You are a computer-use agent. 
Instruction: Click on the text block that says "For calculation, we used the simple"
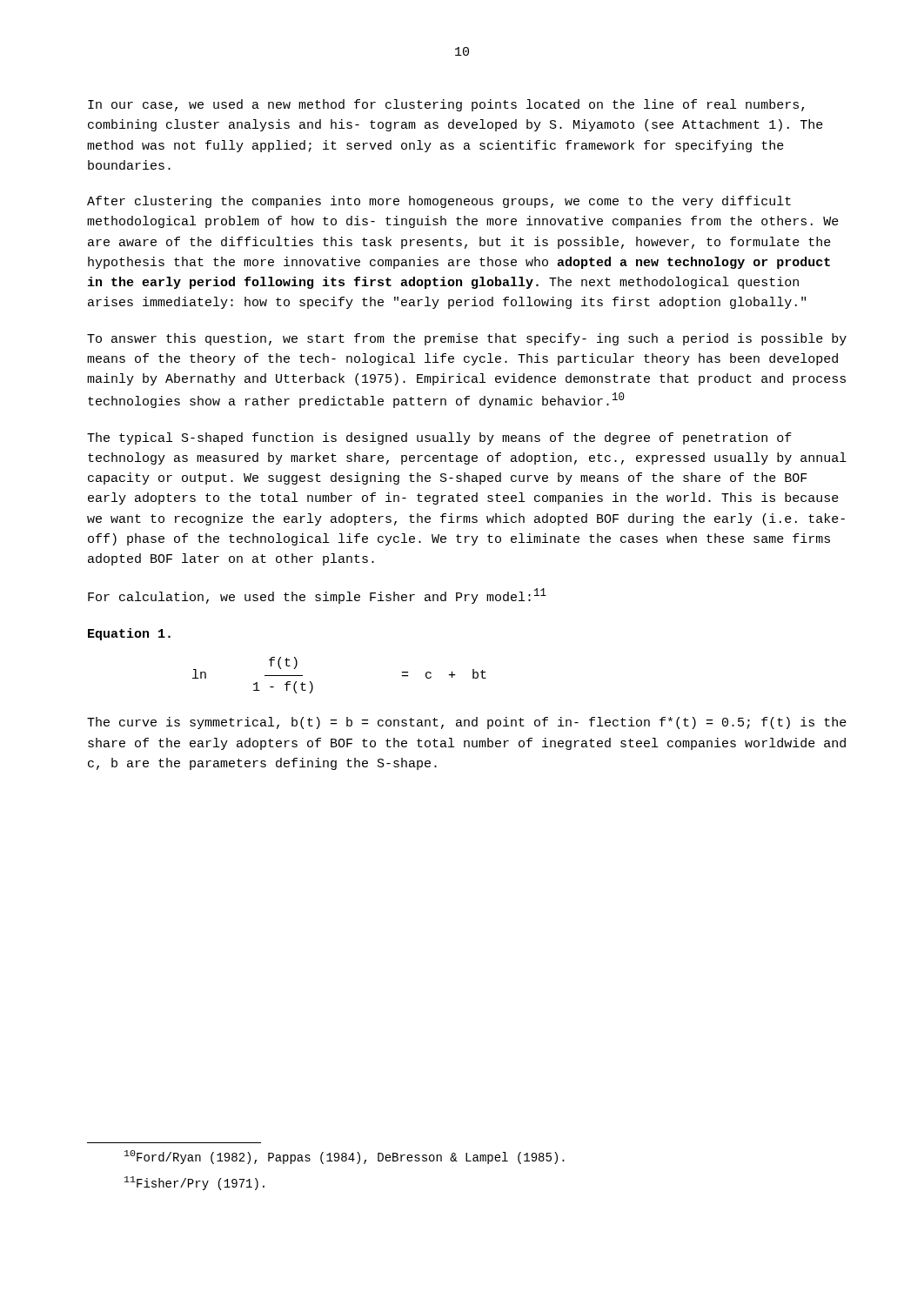317,597
